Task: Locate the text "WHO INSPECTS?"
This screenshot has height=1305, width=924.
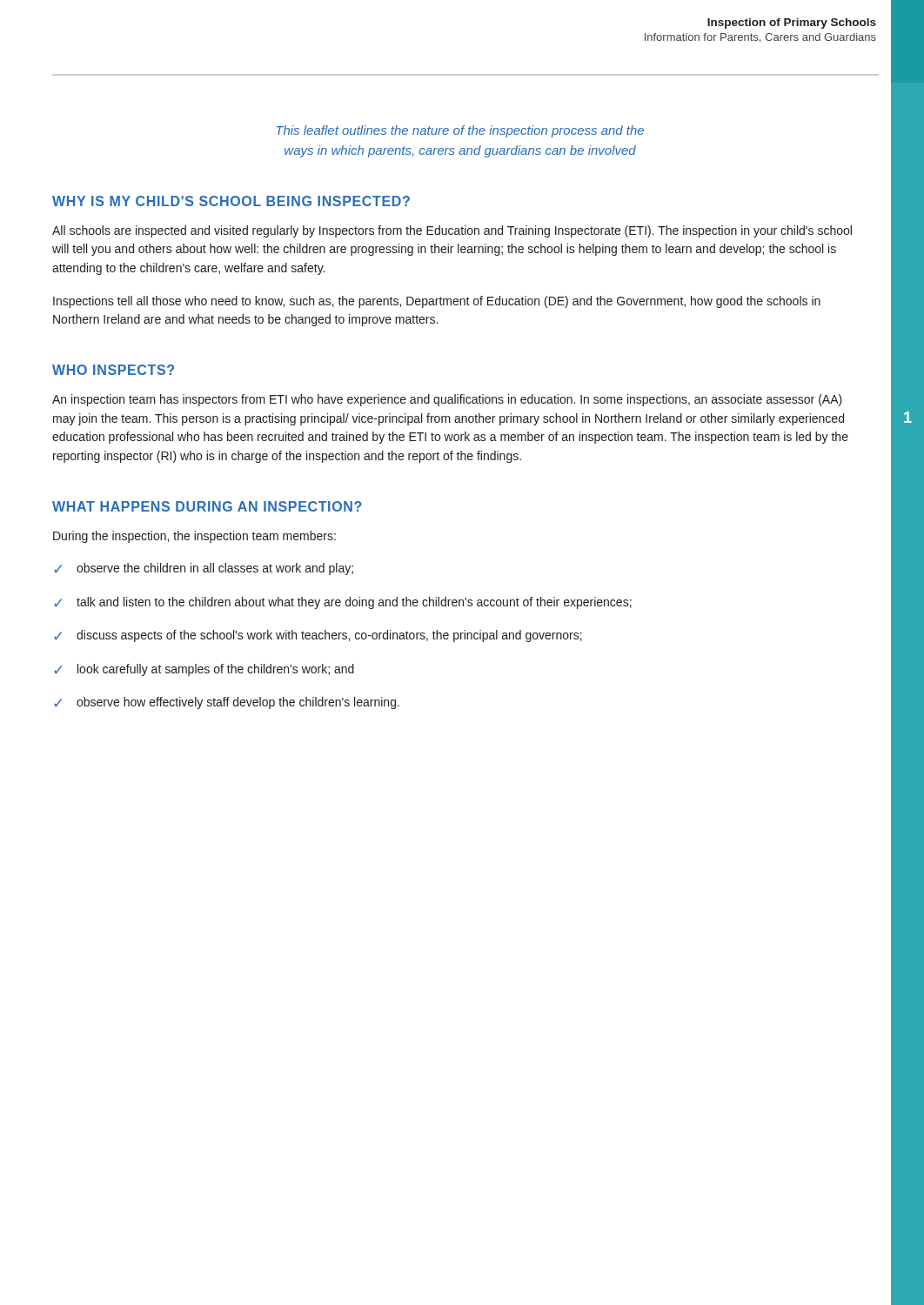Action: (114, 370)
